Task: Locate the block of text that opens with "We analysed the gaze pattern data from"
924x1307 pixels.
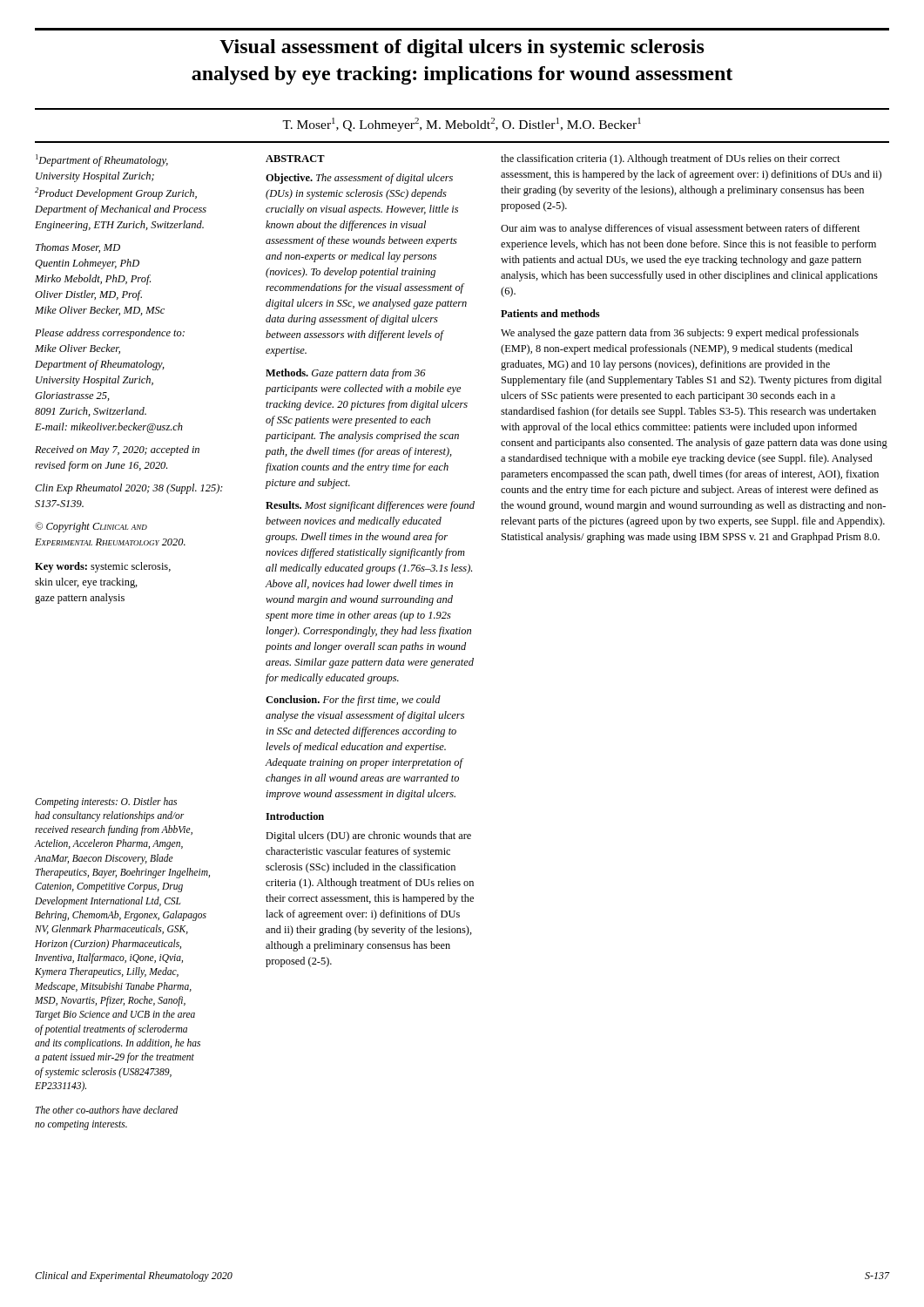Action: coord(695,435)
